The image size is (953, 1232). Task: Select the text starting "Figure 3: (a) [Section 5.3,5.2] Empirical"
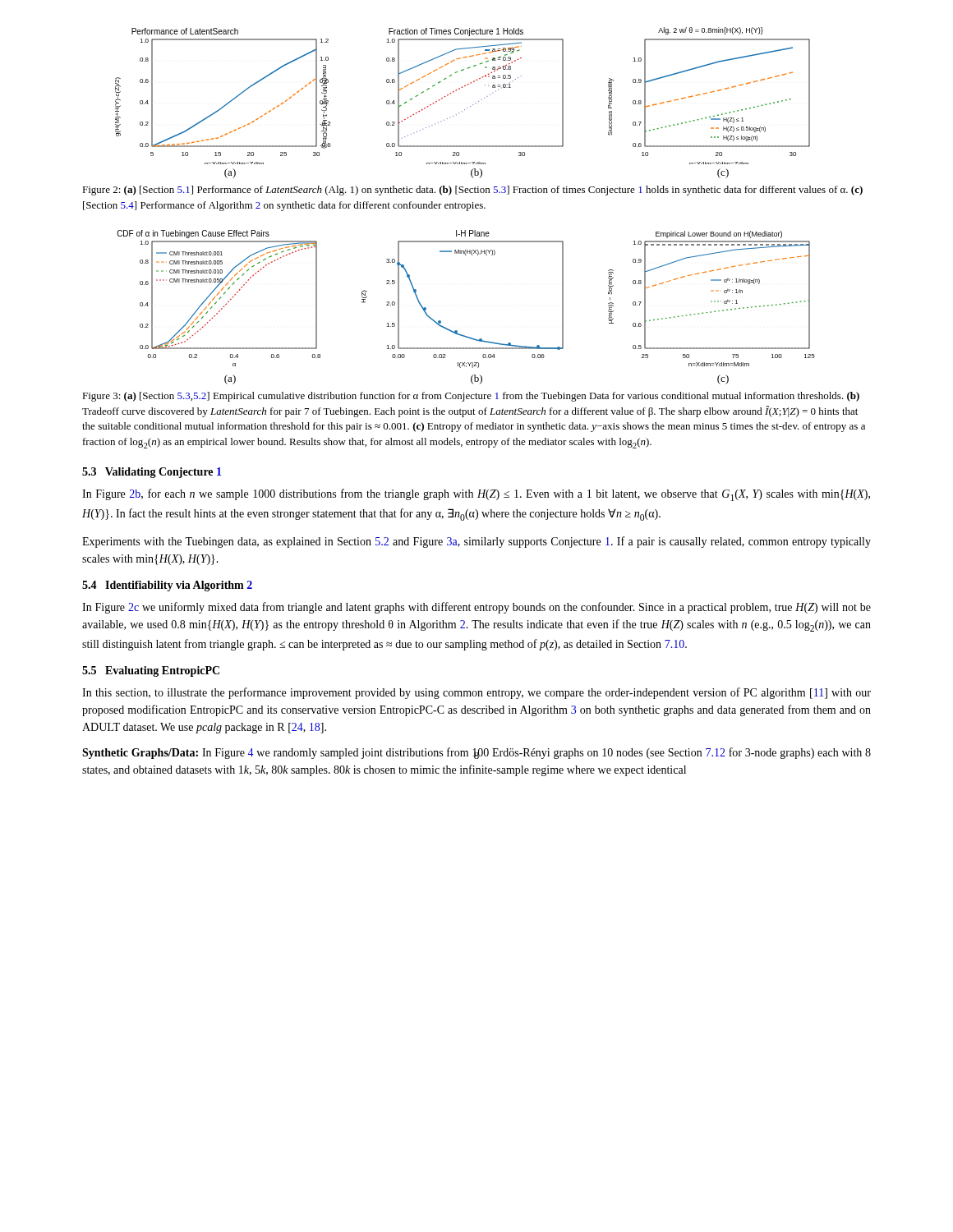(474, 419)
